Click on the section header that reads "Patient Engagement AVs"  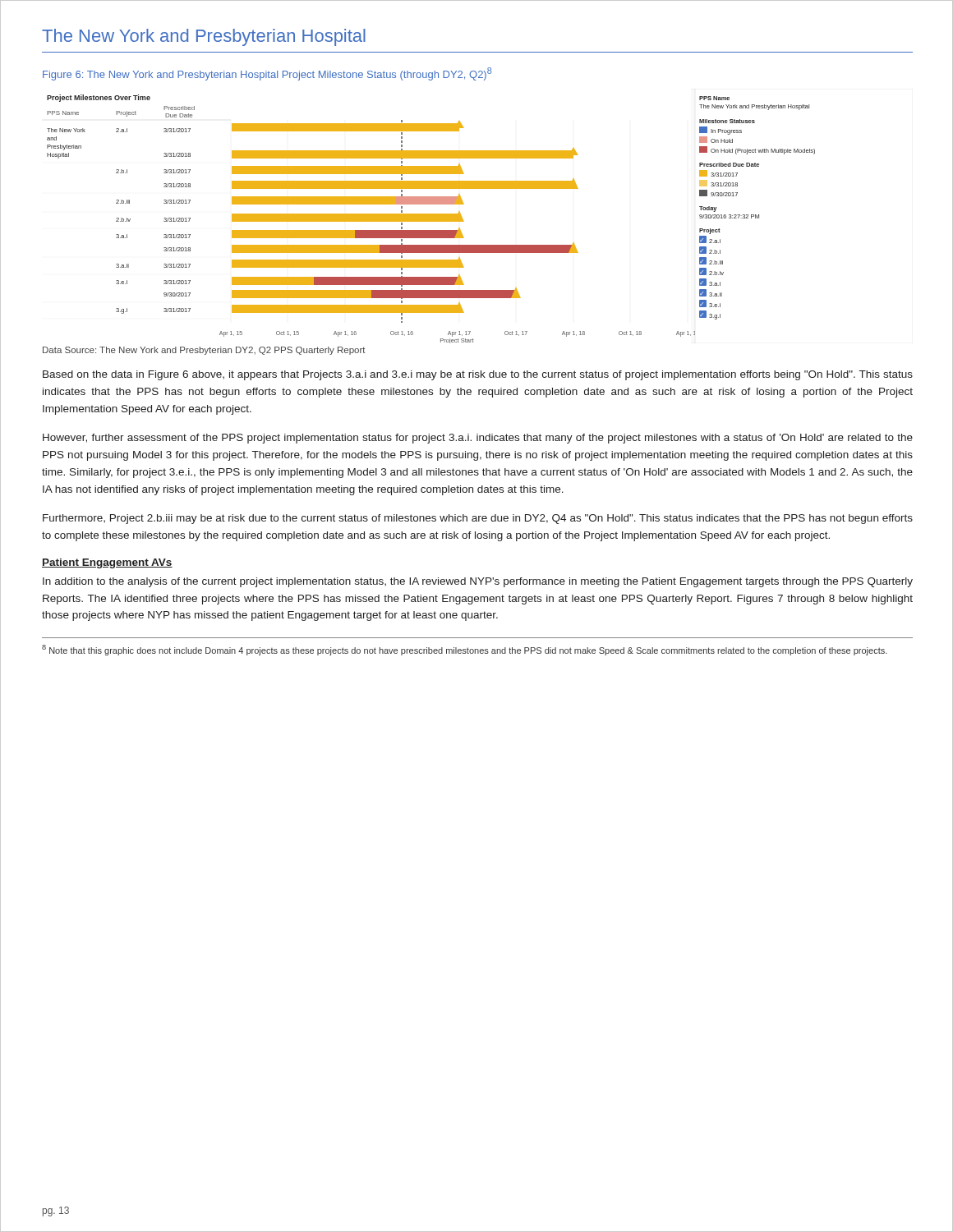pos(107,562)
